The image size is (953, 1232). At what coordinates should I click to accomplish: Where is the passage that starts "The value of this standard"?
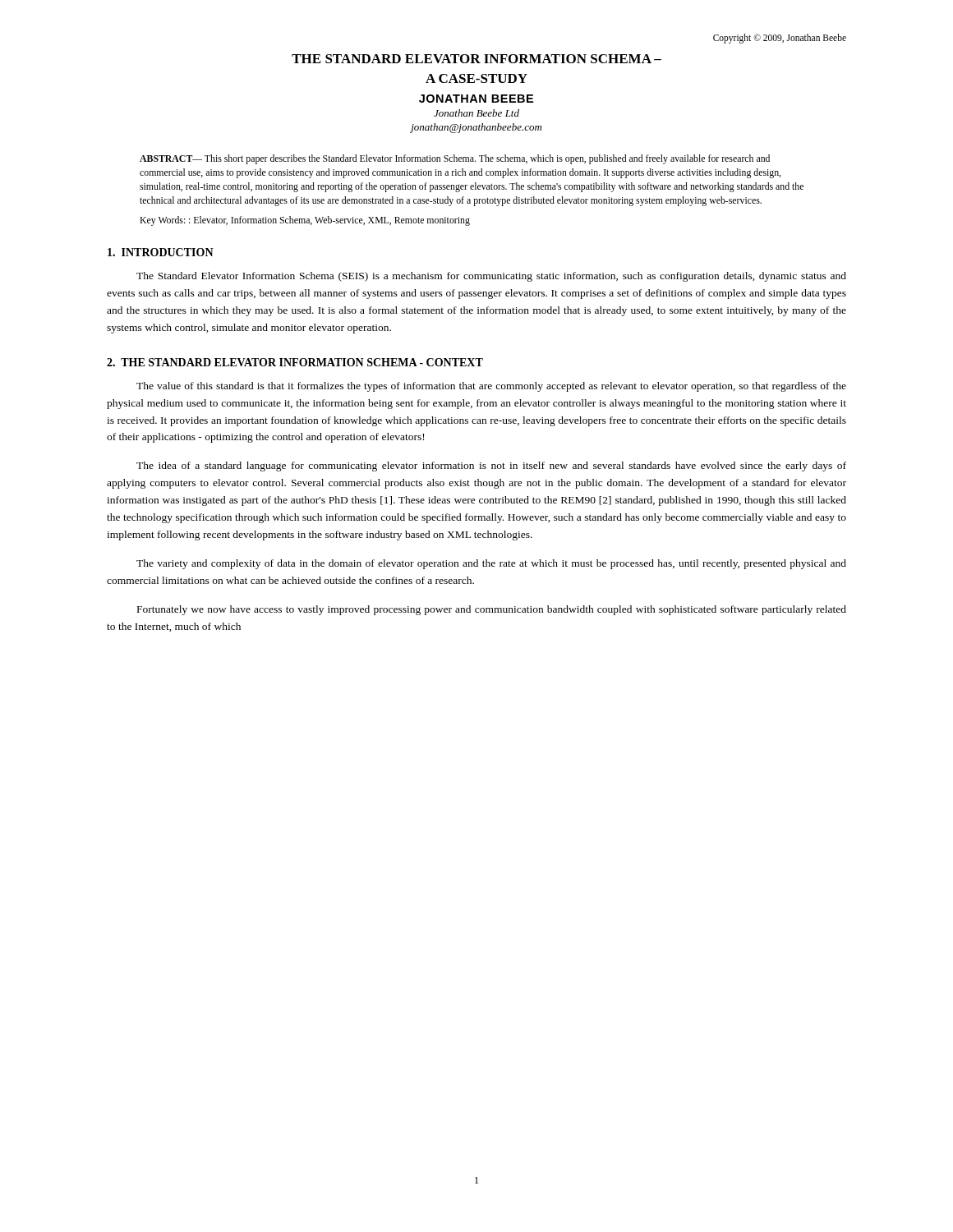point(476,411)
